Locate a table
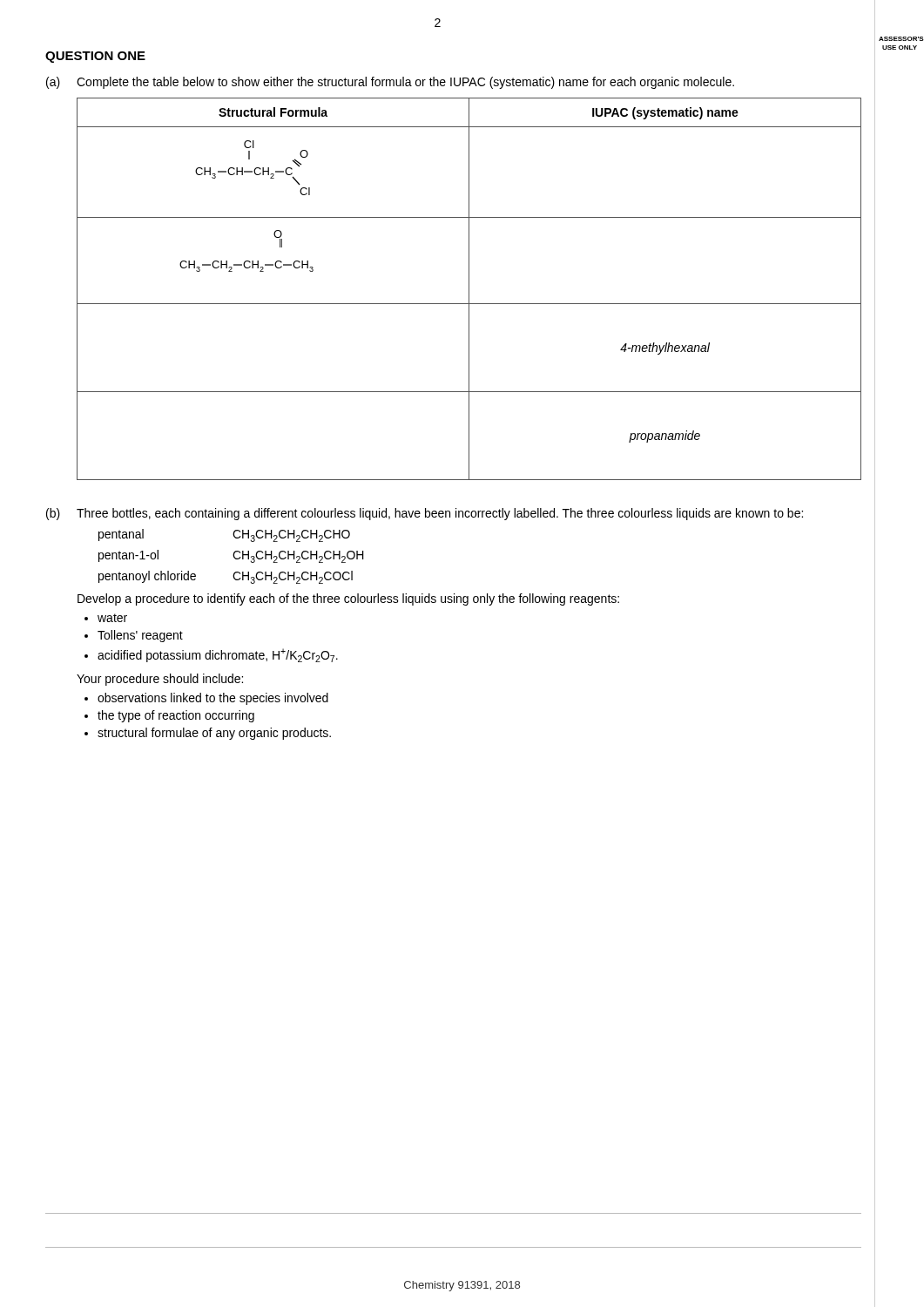This screenshot has height=1307, width=924. click(469, 289)
